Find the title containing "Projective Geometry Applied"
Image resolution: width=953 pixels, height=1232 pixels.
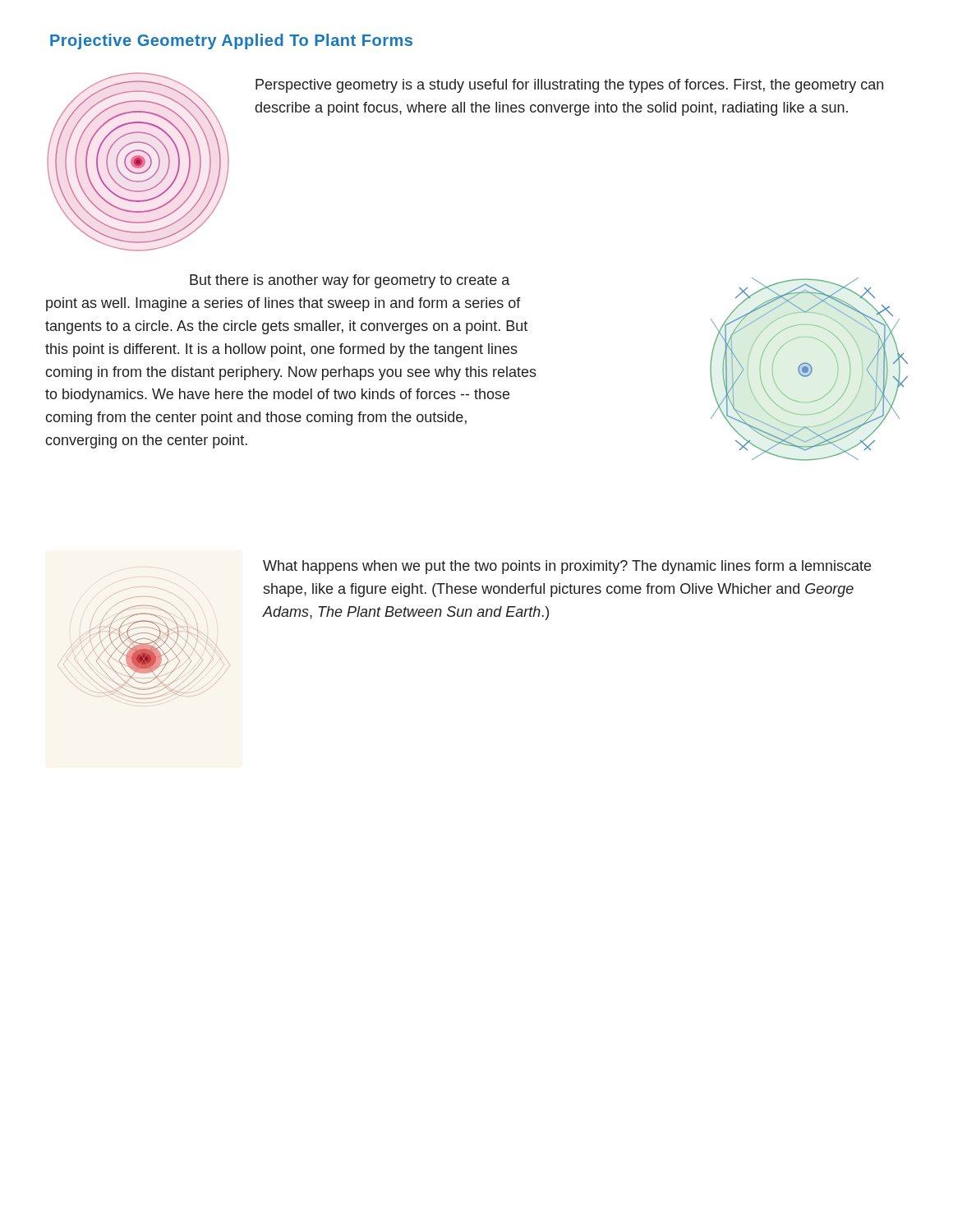pyautogui.click(x=231, y=40)
